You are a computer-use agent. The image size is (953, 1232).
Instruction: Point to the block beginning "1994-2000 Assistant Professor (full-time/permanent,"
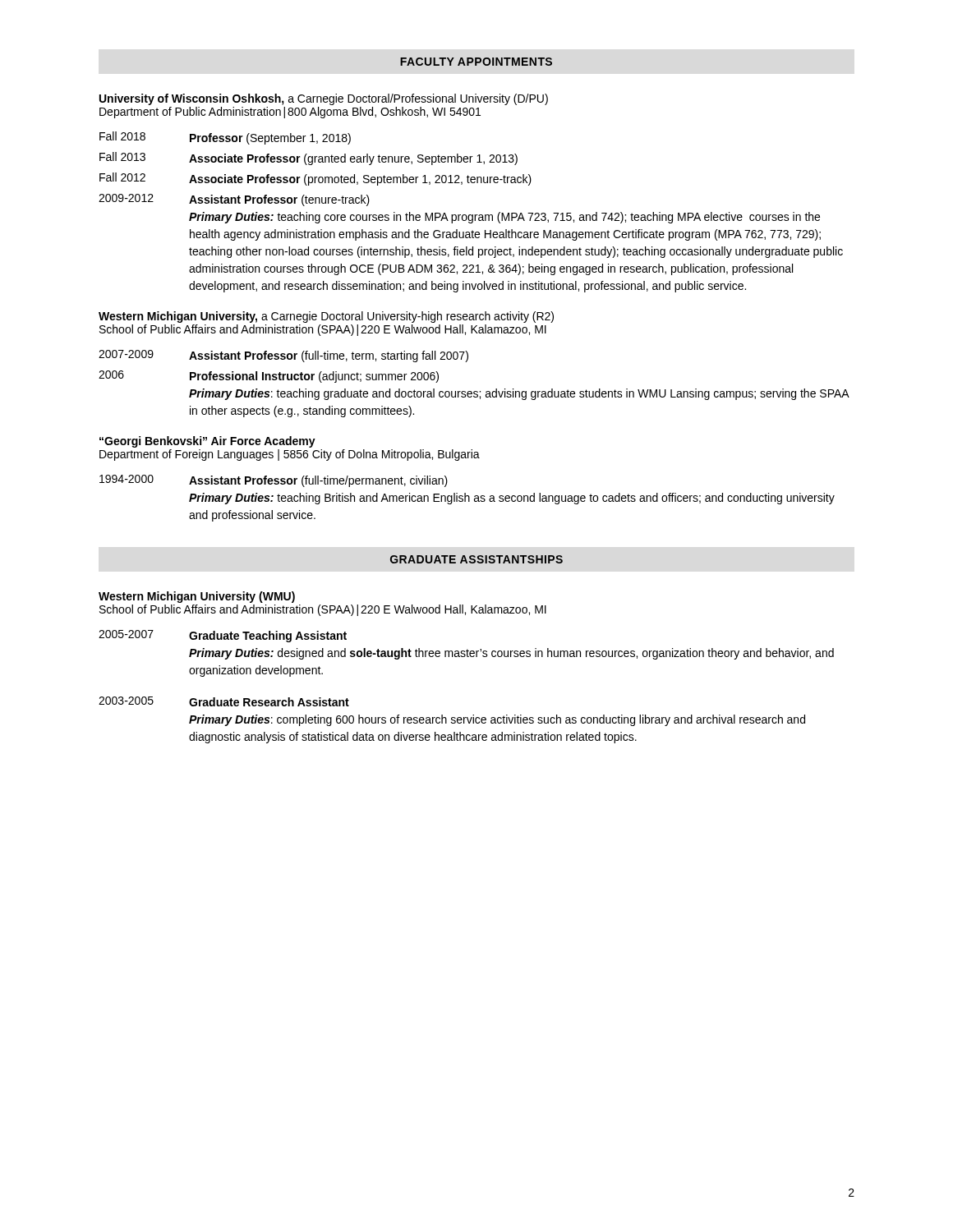(476, 498)
